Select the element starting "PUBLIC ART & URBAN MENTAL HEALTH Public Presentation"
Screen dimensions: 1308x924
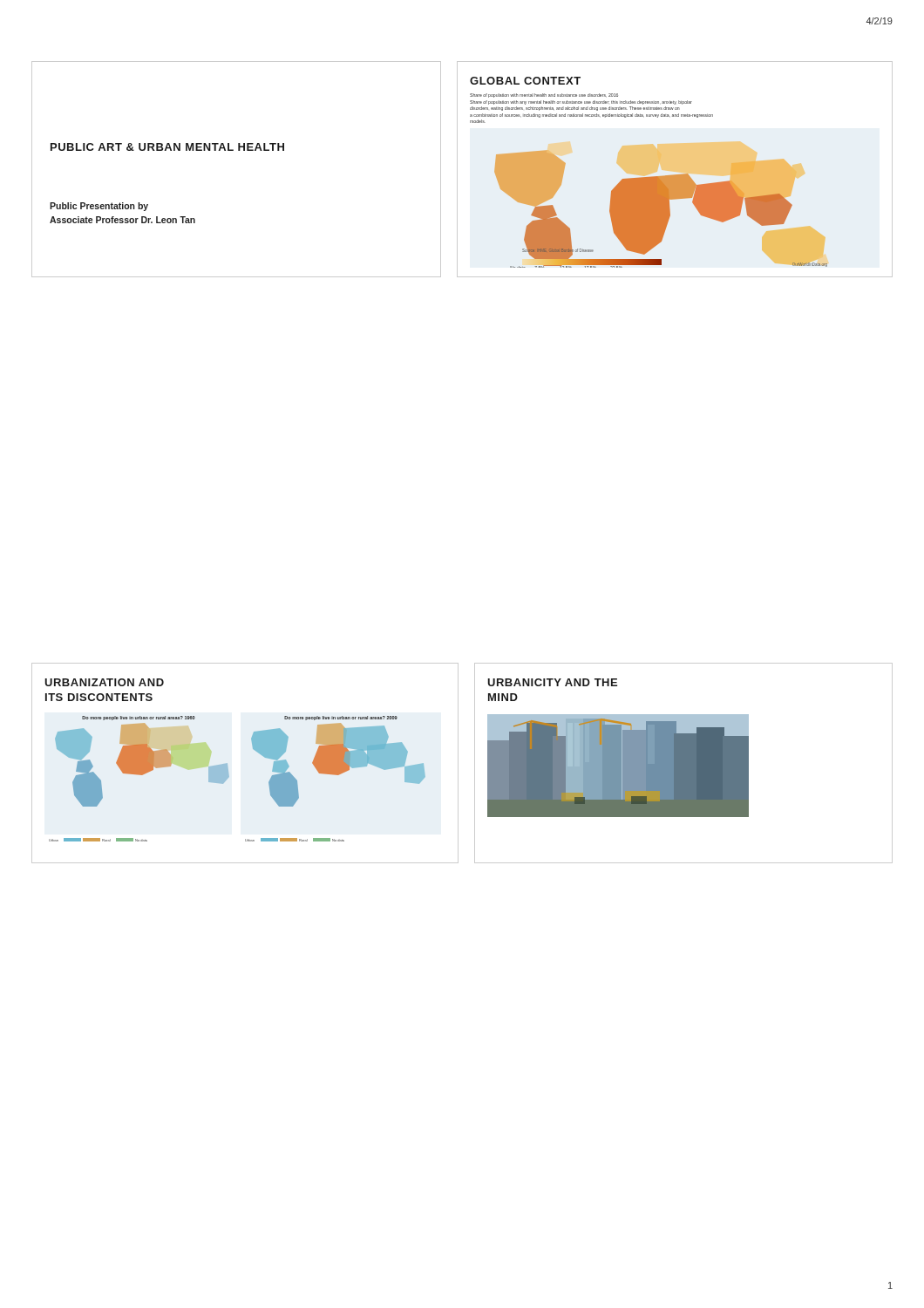pos(167,147)
